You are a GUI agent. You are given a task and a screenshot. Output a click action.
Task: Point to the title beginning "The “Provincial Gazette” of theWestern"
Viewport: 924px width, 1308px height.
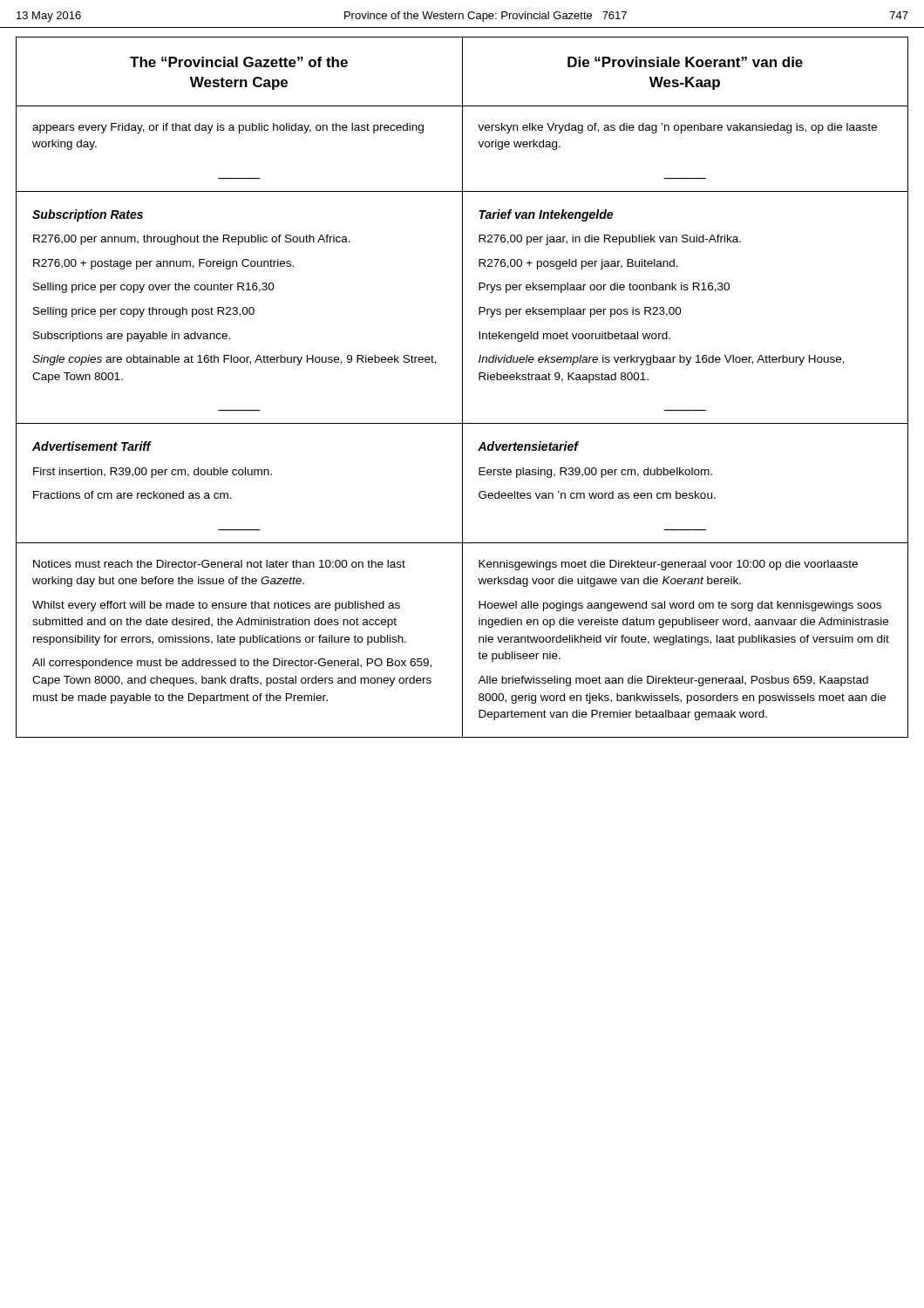[239, 72]
